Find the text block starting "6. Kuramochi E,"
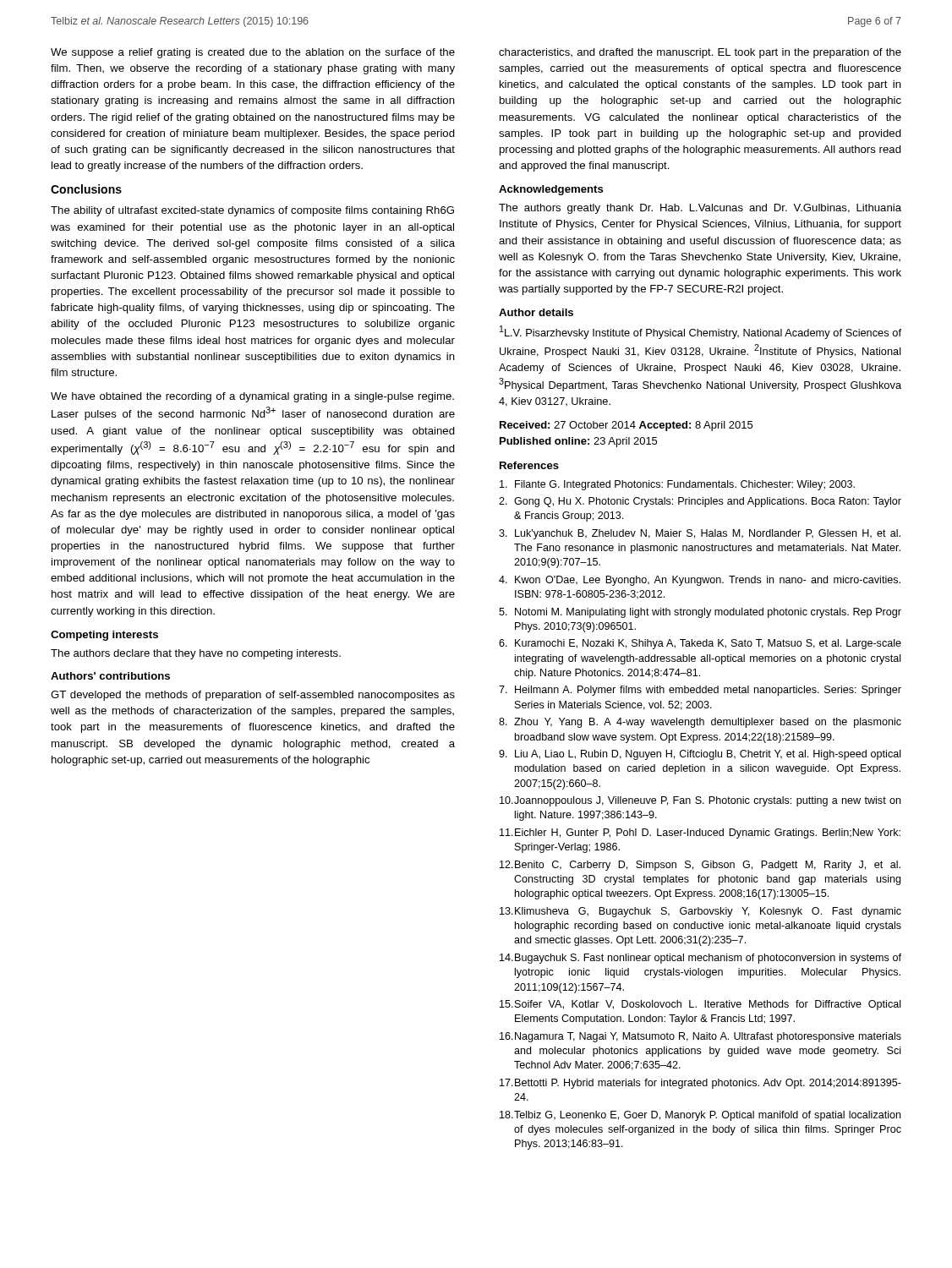The width and height of the screenshot is (952, 1268). pos(700,659)
